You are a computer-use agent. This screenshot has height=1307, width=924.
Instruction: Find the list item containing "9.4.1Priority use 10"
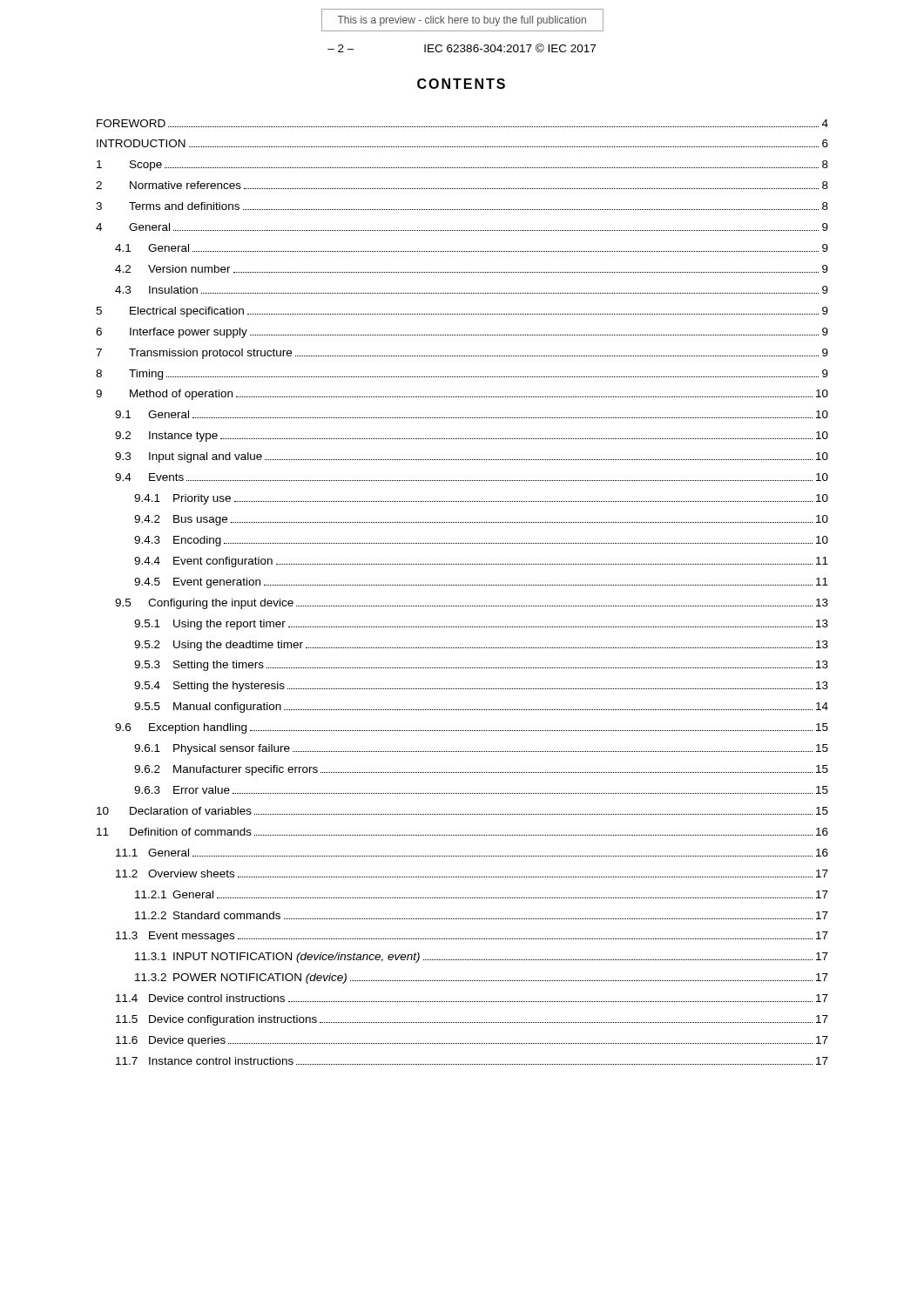pos(481,499)
